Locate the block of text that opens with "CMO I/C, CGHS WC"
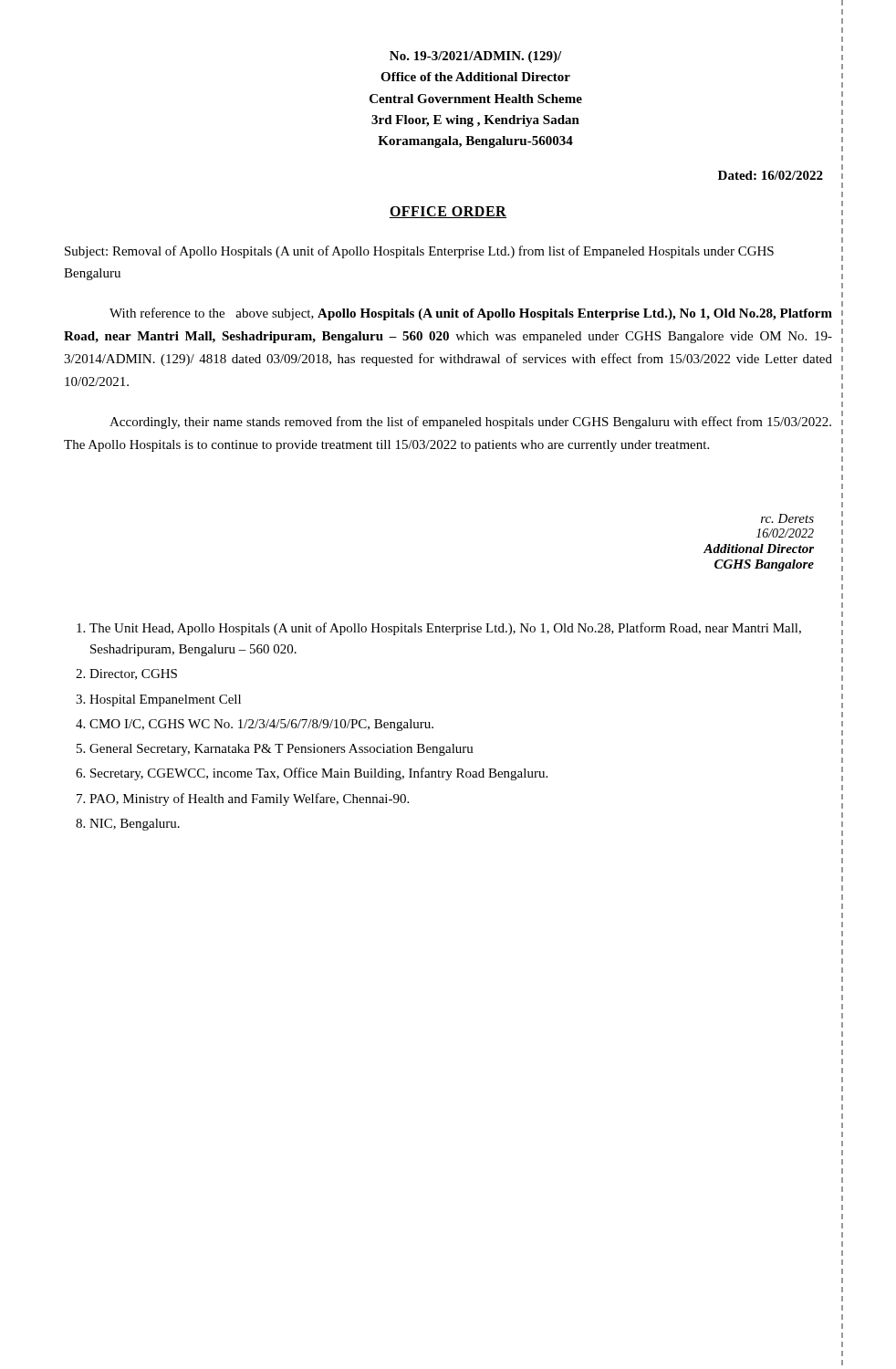 click(262, 724)
